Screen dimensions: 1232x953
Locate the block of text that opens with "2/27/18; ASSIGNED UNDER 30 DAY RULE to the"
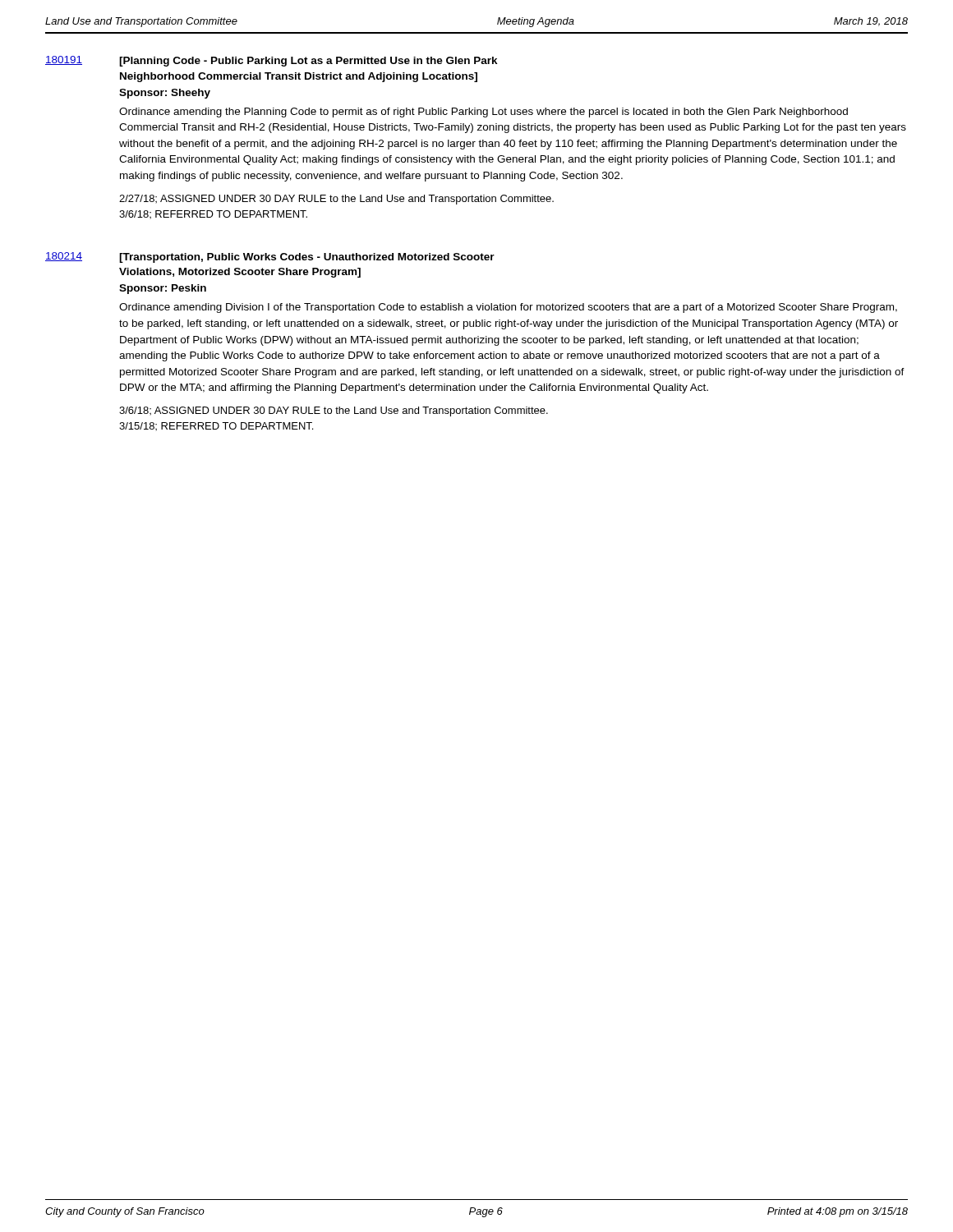(337, 198)
